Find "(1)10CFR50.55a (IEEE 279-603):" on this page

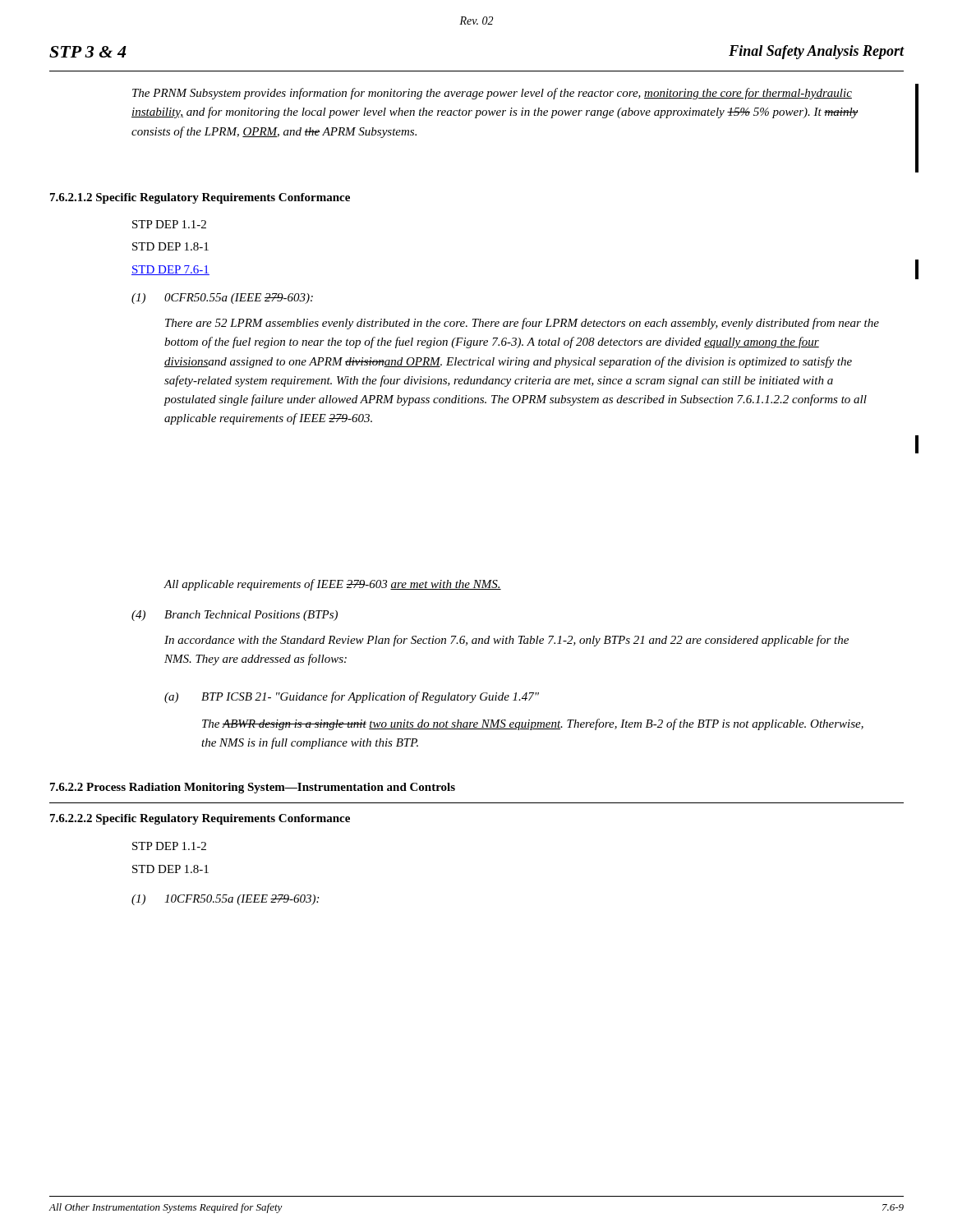(226, 899)
